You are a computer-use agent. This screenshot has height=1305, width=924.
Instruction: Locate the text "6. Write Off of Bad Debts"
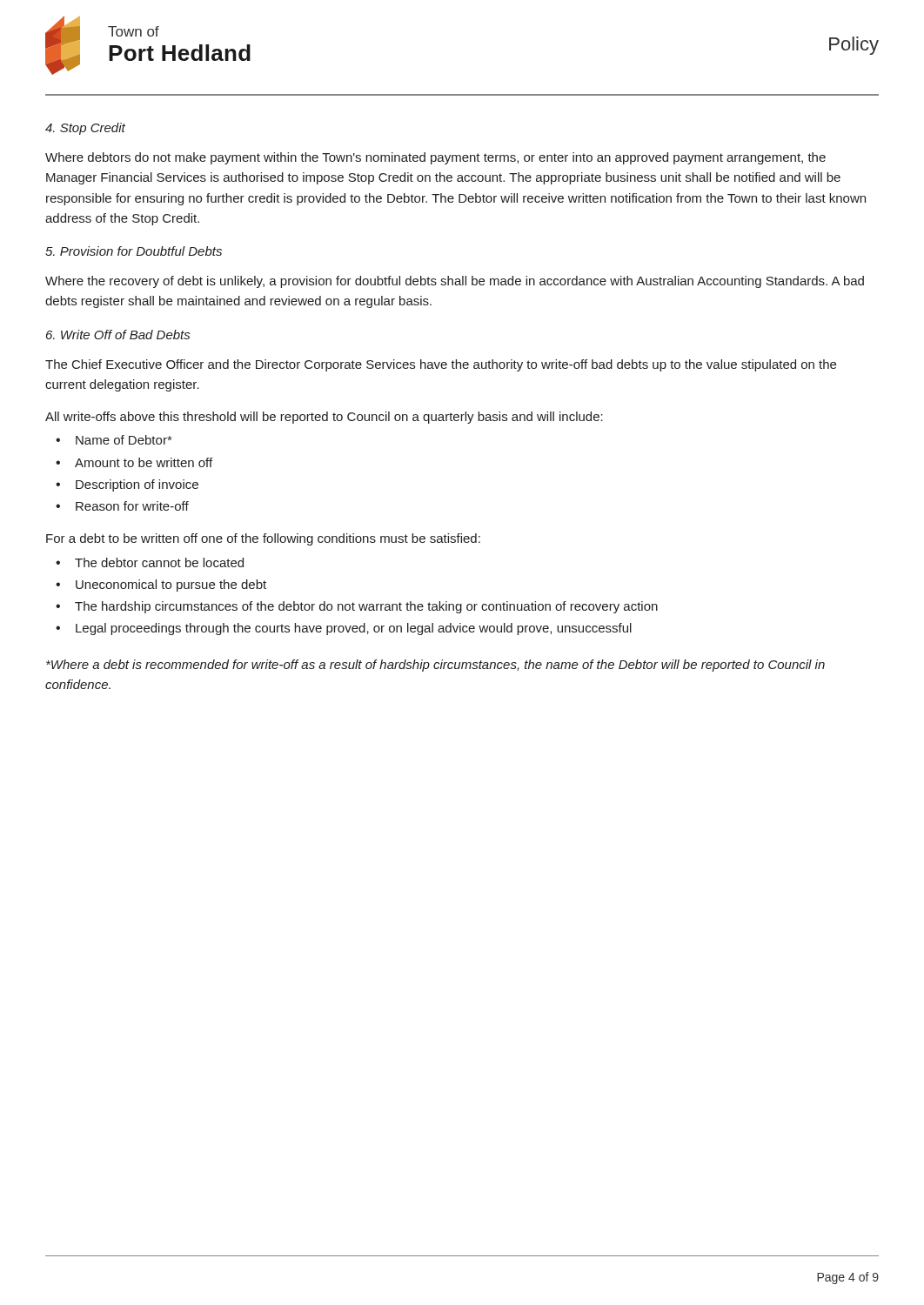coord(118,334)
